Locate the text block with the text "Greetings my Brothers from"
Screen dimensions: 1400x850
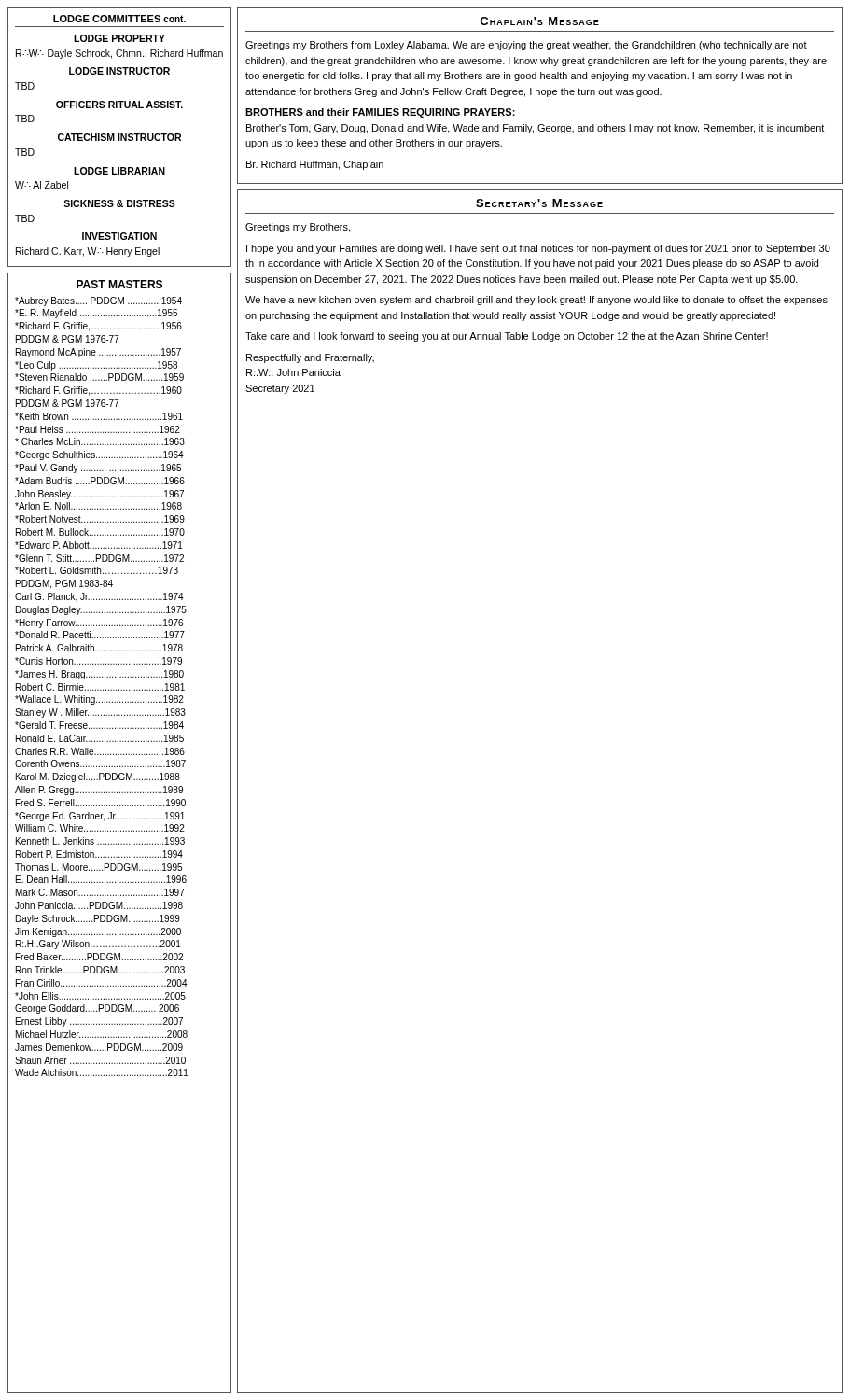(536, 68)
